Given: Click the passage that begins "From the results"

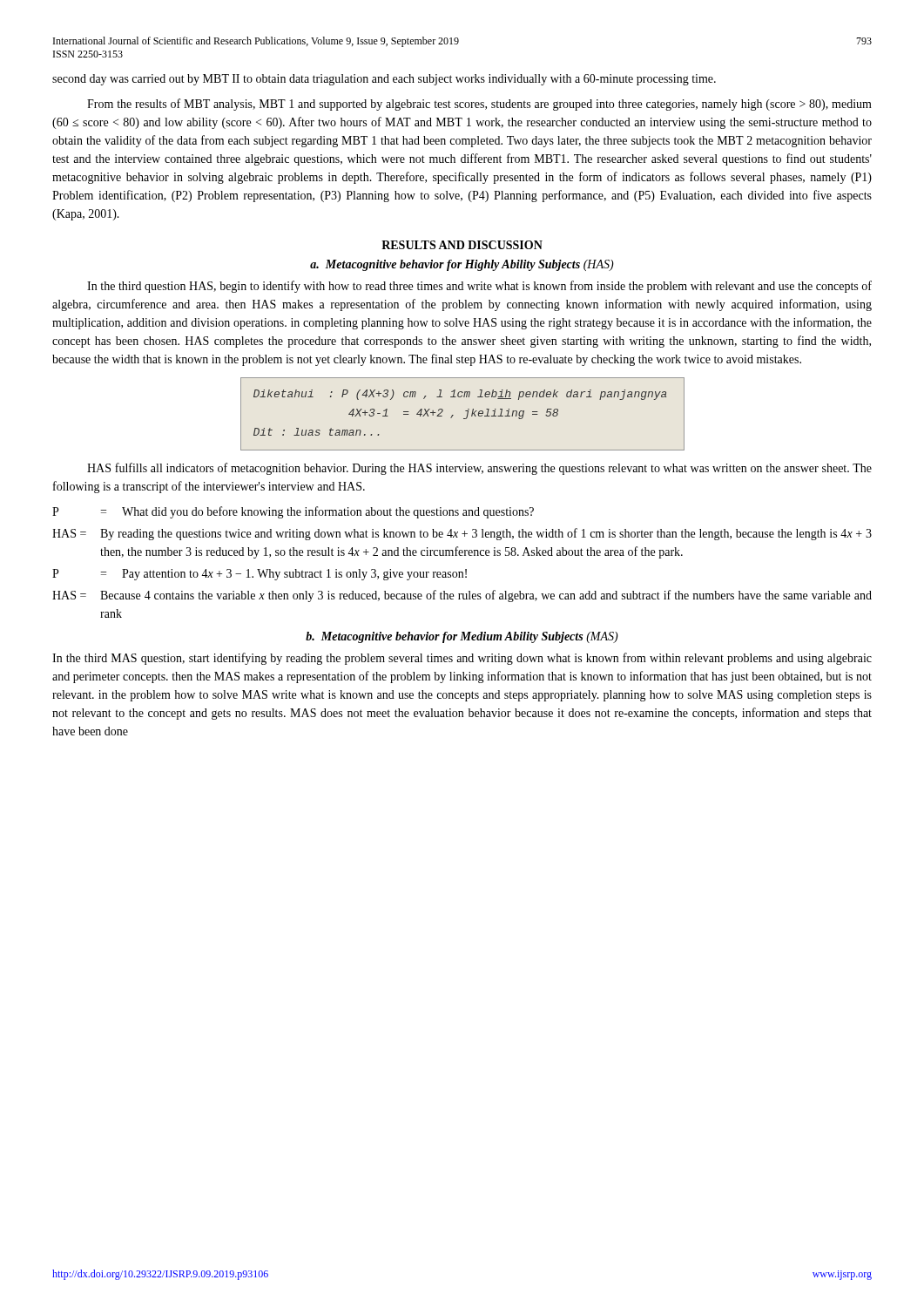Looking at the screenshot, I should [462, 159].
